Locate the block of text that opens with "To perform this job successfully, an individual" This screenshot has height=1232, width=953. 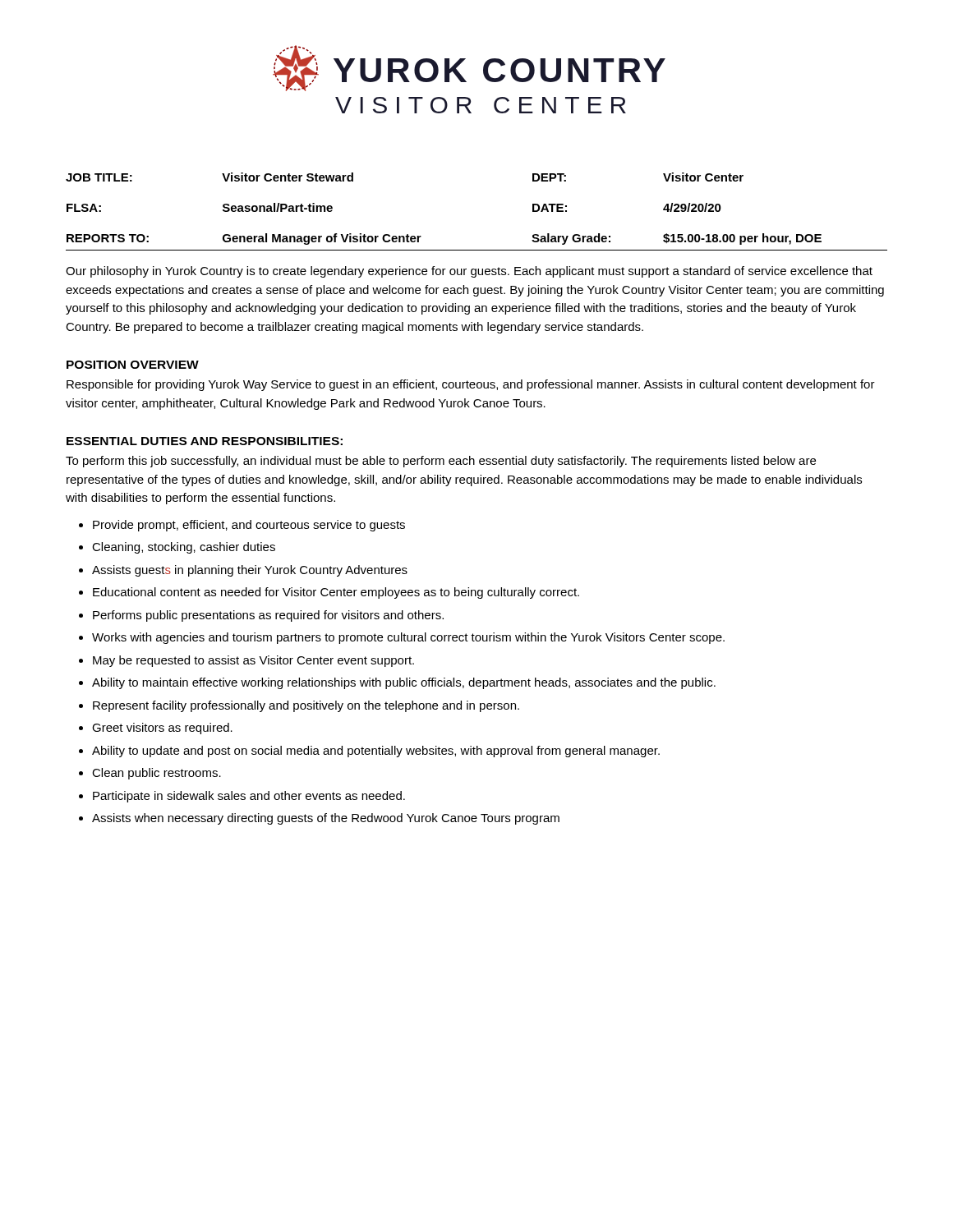(x=464, y=479)
